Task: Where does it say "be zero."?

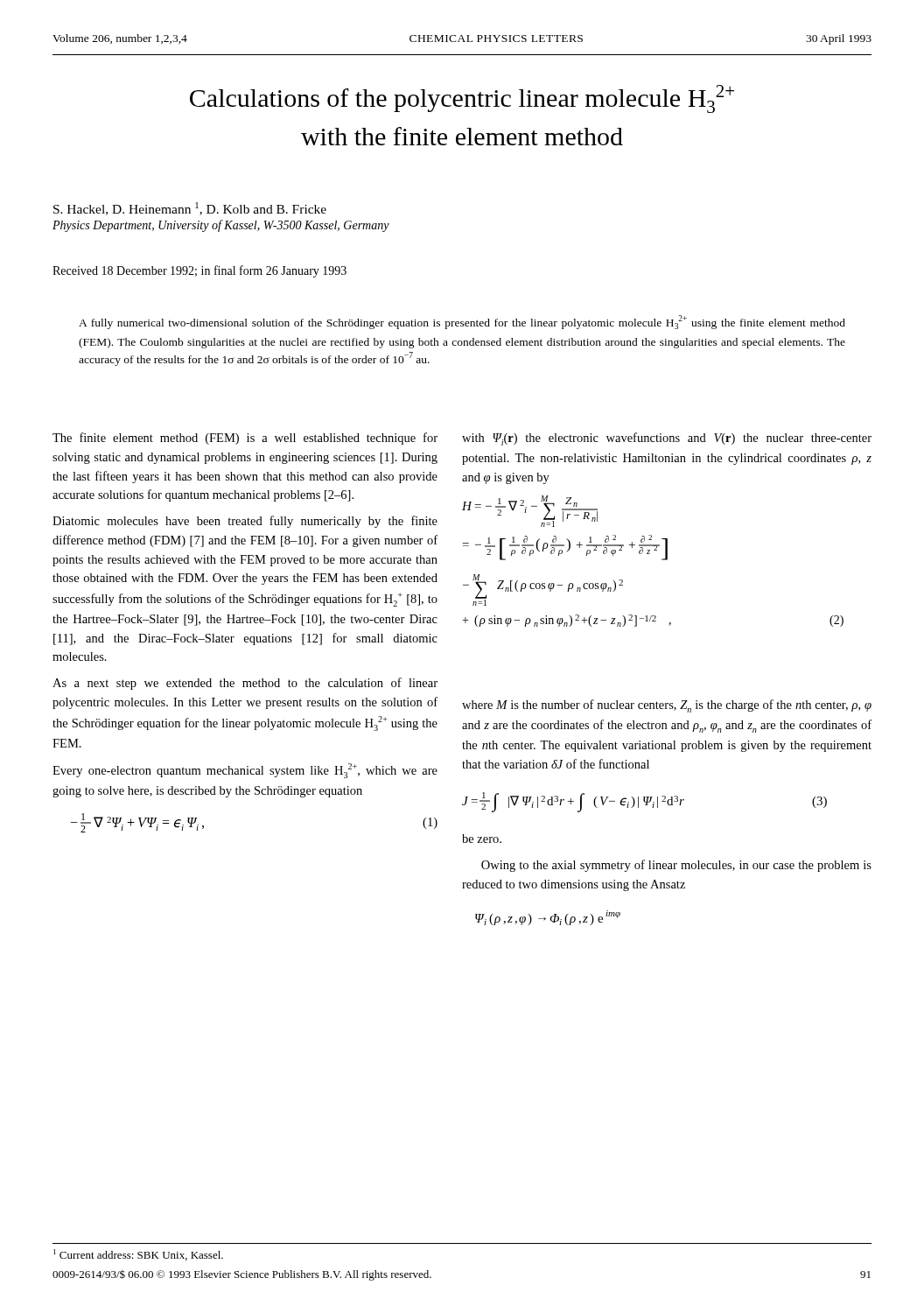Action: 482,839
